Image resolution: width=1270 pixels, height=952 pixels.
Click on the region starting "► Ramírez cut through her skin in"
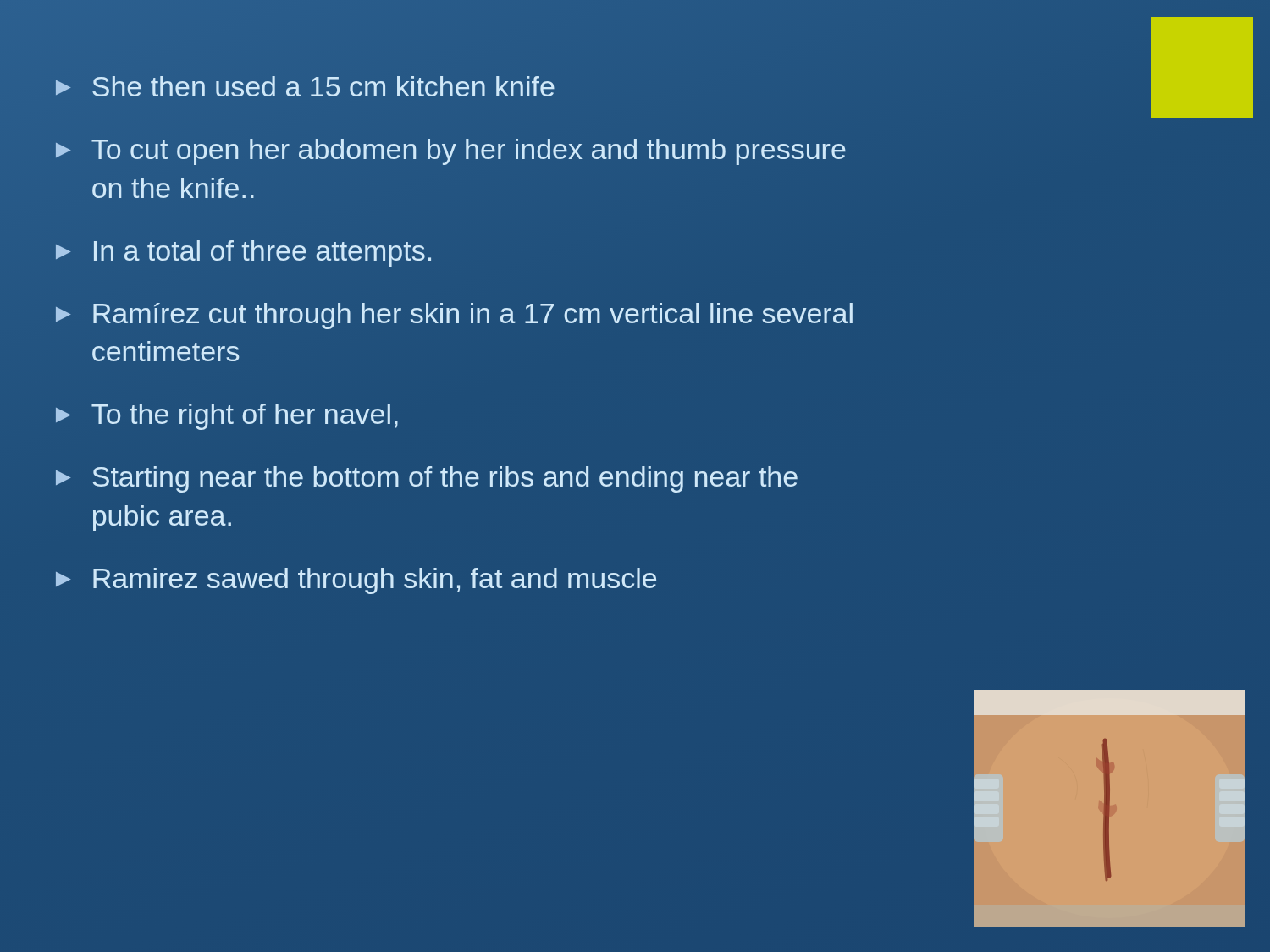[x=453, y=333]
